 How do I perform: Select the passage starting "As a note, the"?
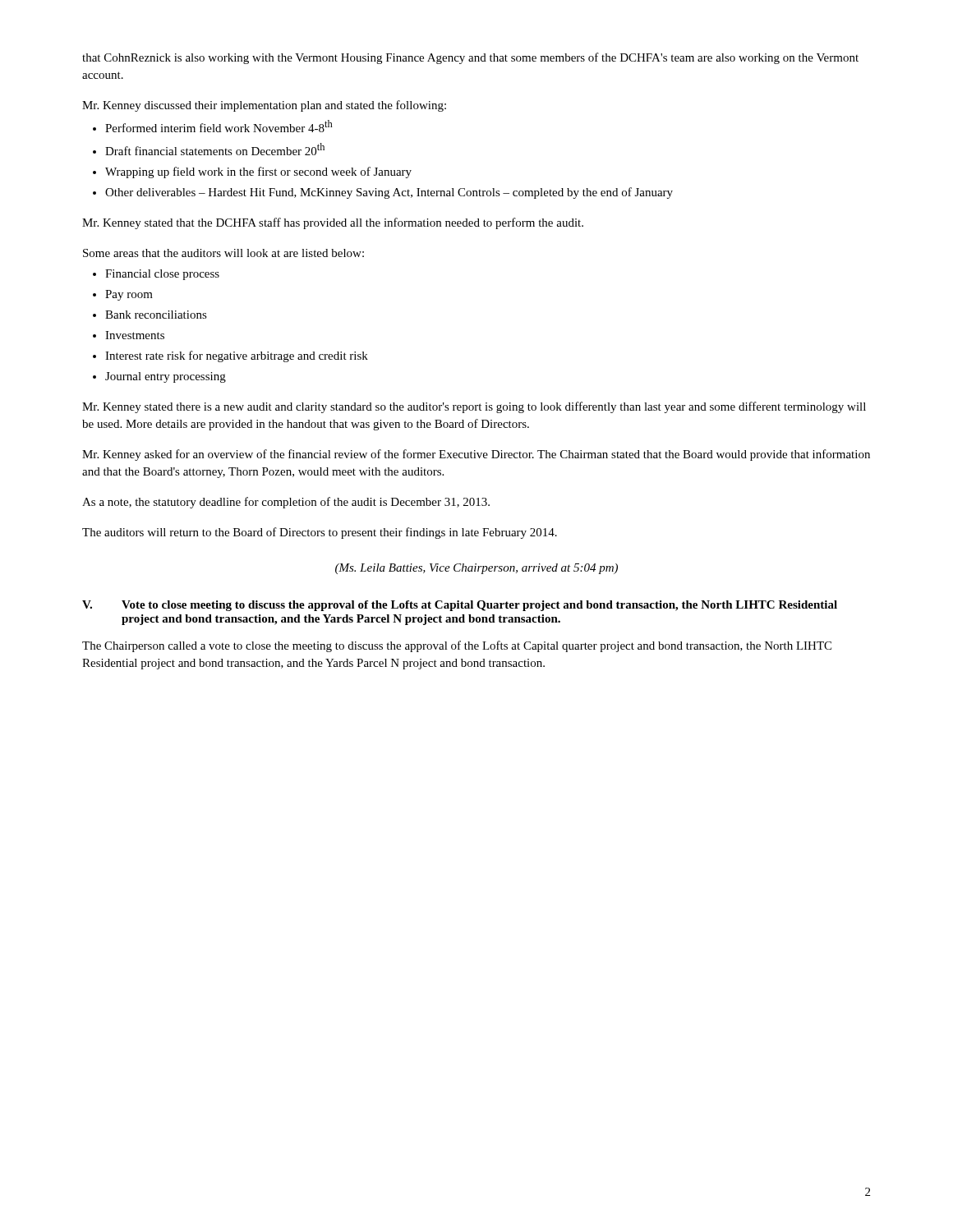tap(286, 502)
